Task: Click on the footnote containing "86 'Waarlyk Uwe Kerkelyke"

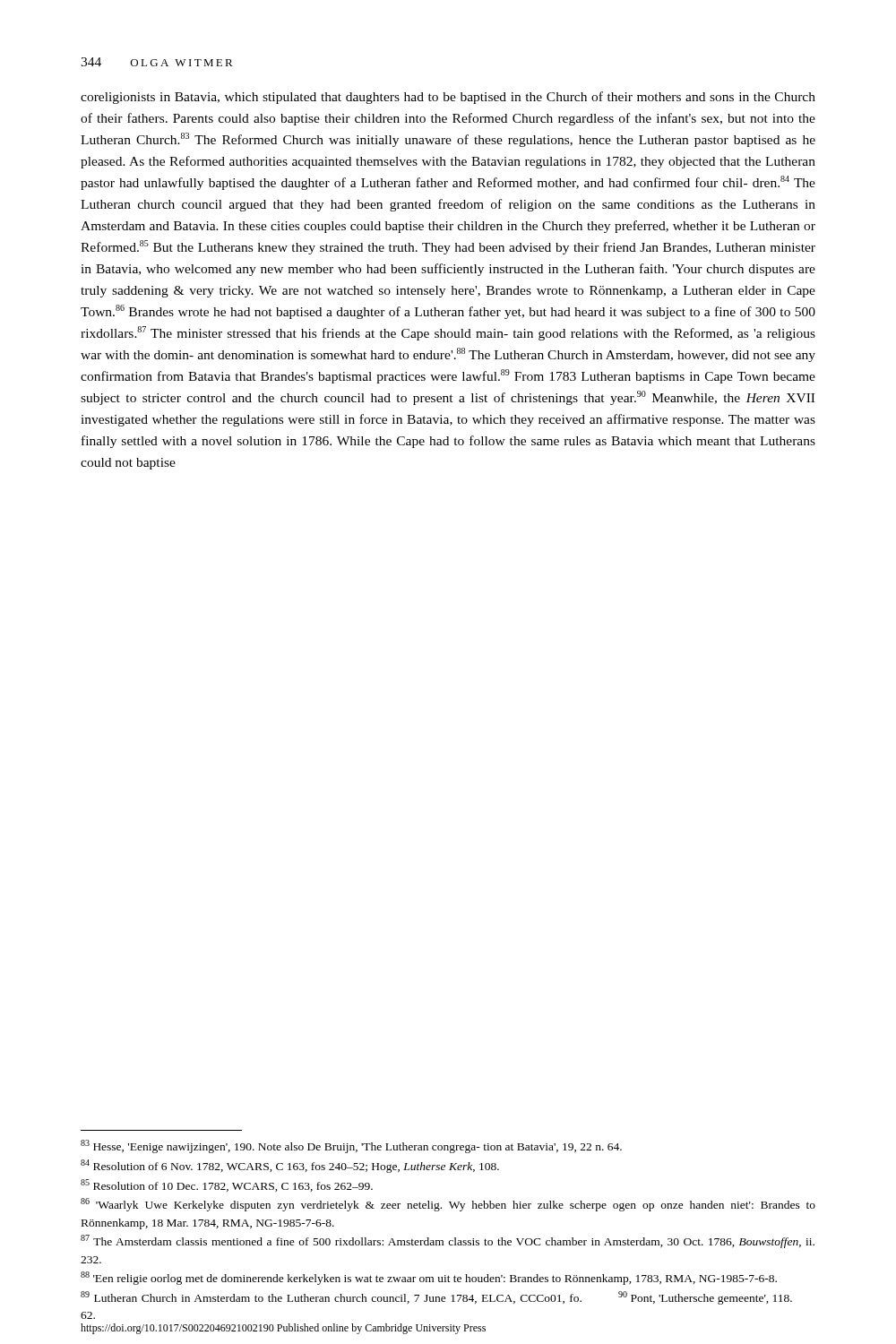Action: tap(448, 1213)
